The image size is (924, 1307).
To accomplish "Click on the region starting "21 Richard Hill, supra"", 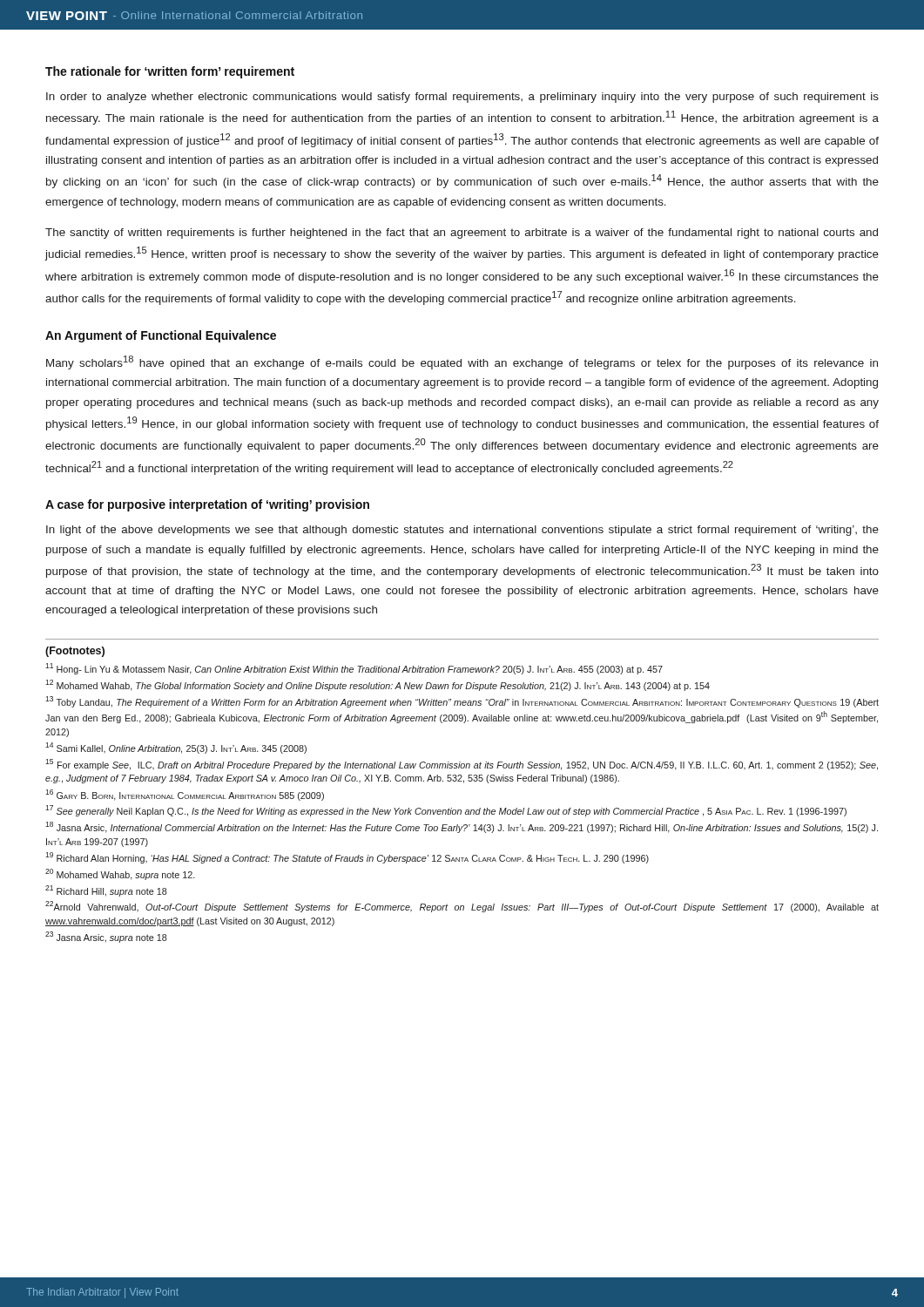I will point(106,890).
